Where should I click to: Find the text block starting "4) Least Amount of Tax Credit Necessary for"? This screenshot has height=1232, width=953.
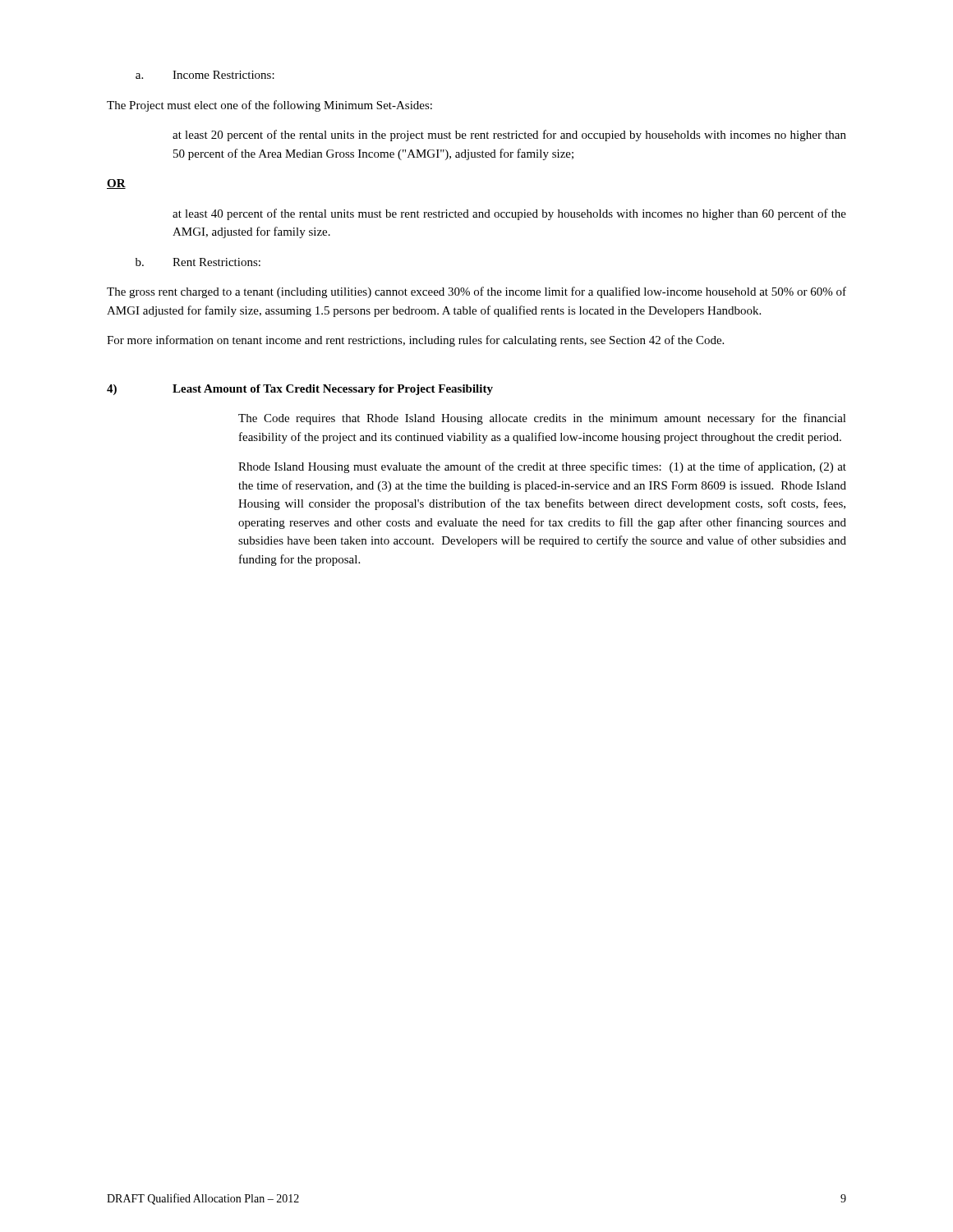pos(300,388)
